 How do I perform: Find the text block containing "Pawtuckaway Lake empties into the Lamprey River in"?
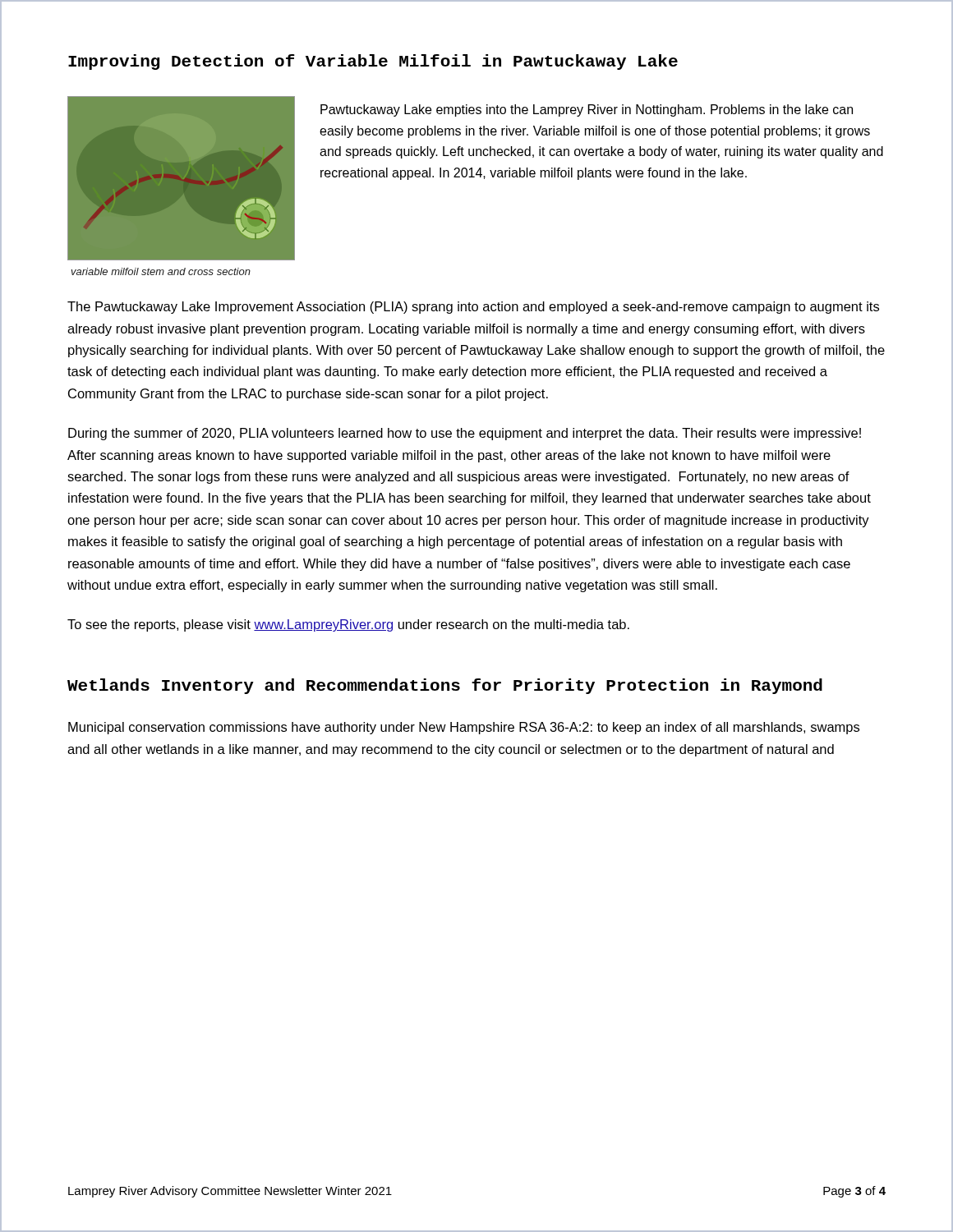601,141
